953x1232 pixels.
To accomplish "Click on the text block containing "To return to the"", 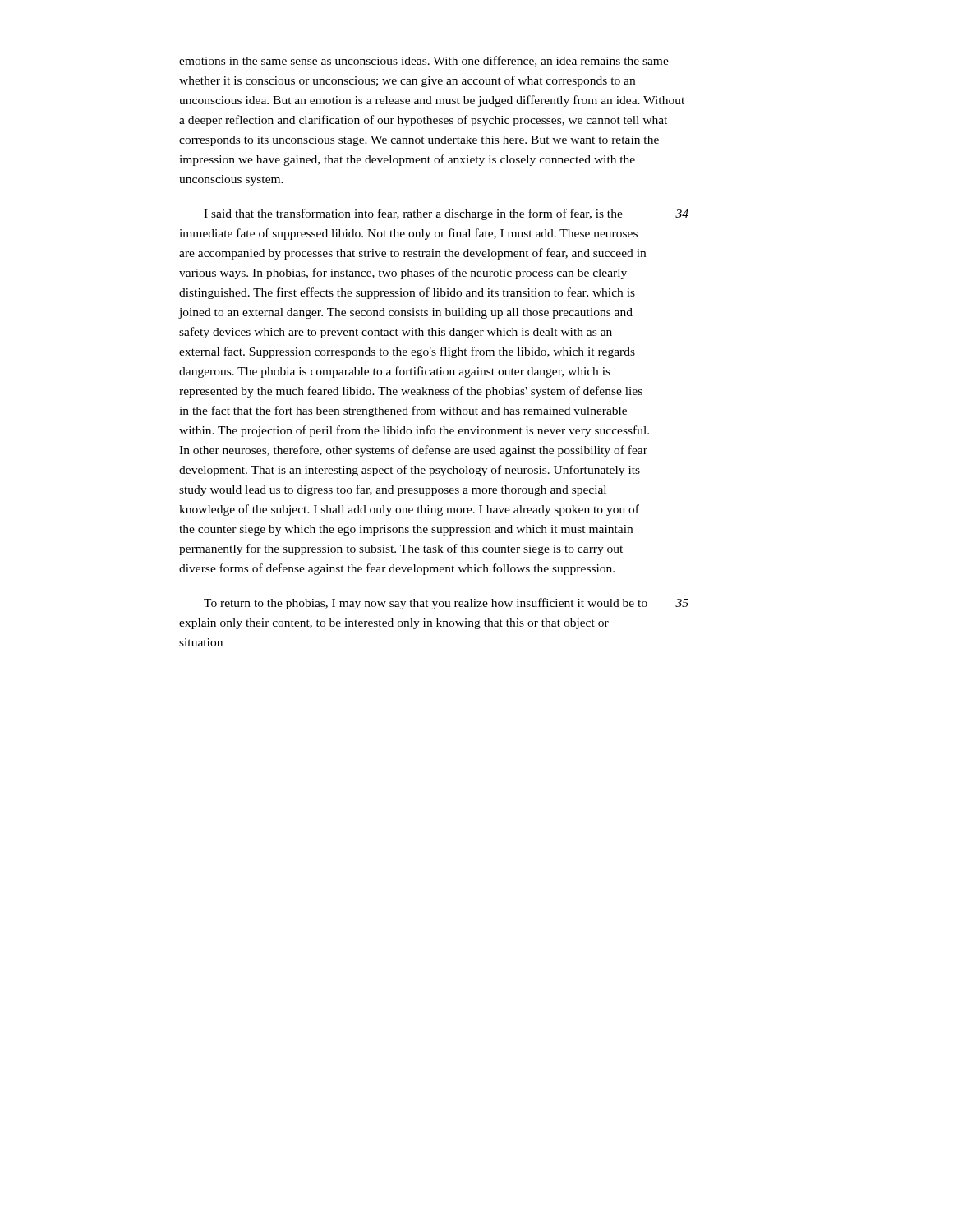I will coord(434,623).
